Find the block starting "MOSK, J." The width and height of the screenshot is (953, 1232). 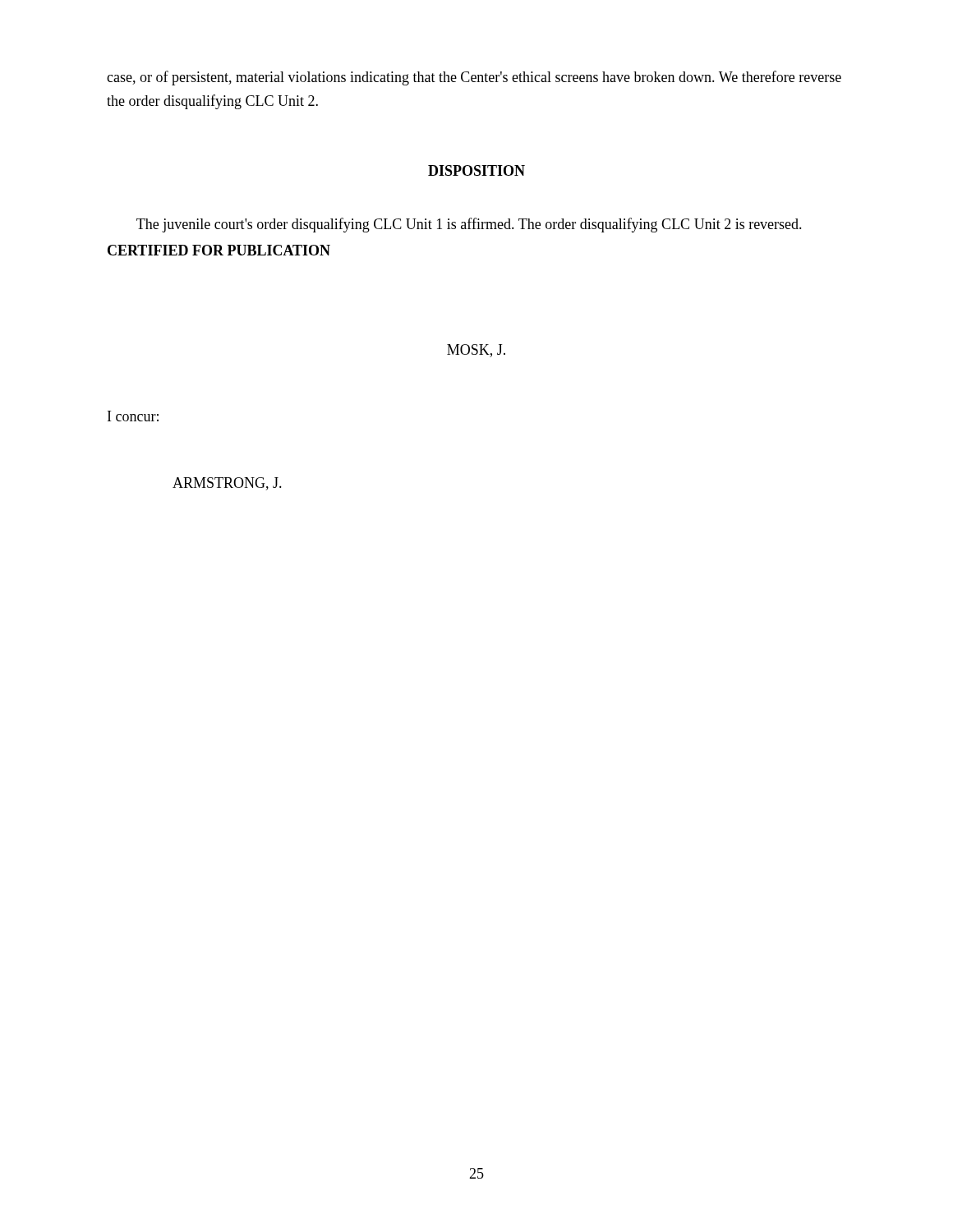[x=476, y=350]
